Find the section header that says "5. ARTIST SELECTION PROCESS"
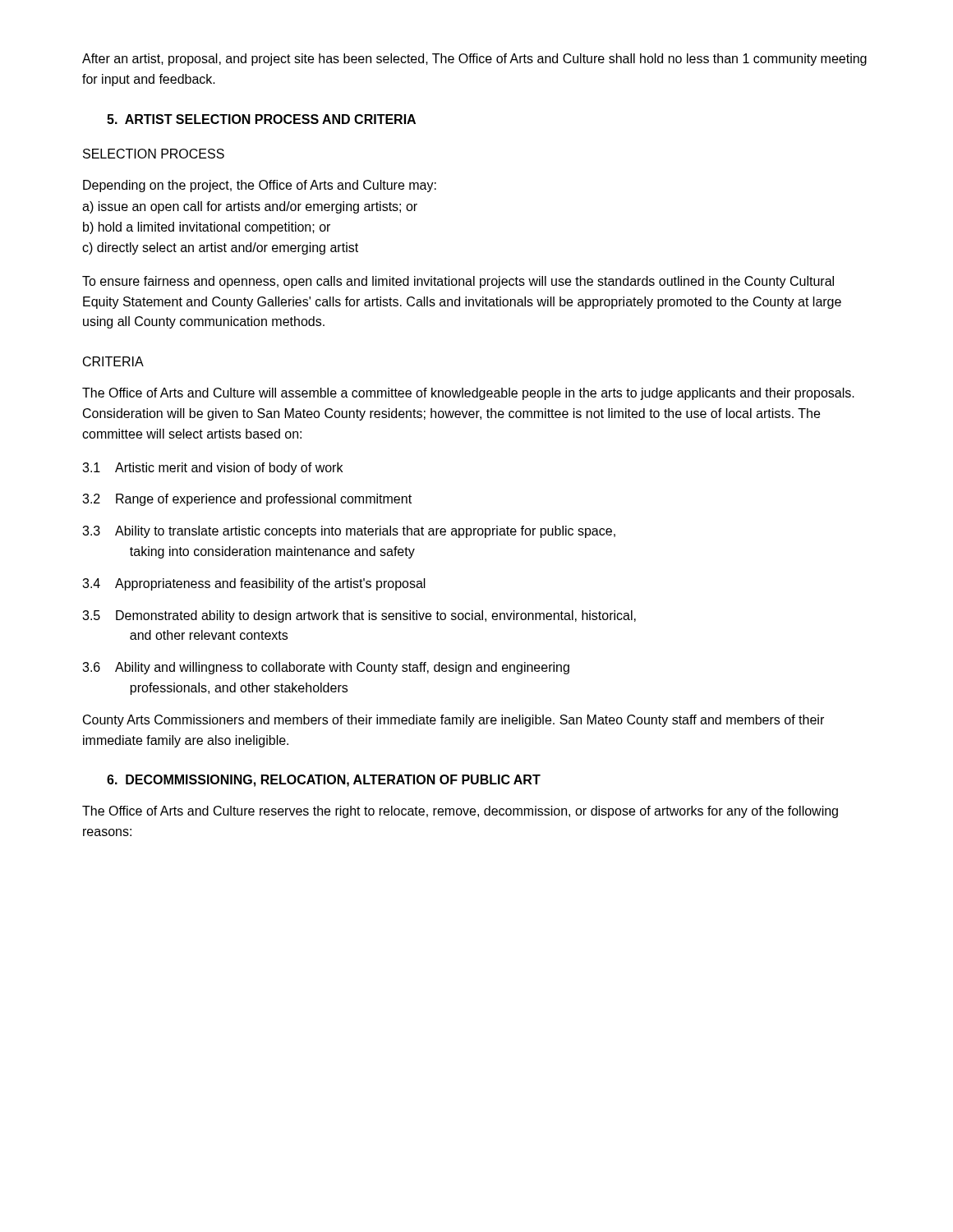Viewport: 953px width, 1232px height. [x=262, y=119]
